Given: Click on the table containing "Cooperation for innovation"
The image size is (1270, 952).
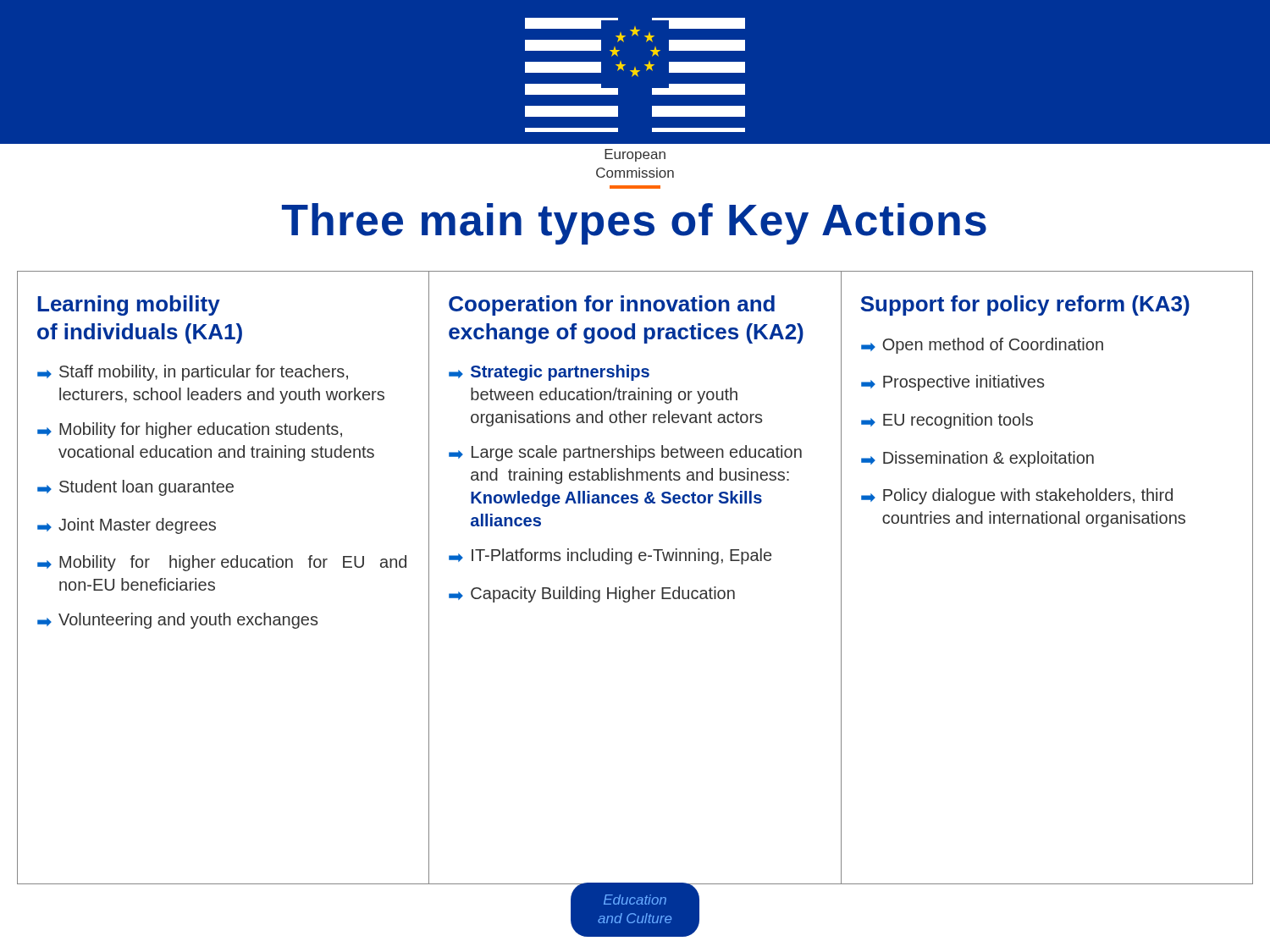Looking at the screenshot, I should click(x=635, y=578).
